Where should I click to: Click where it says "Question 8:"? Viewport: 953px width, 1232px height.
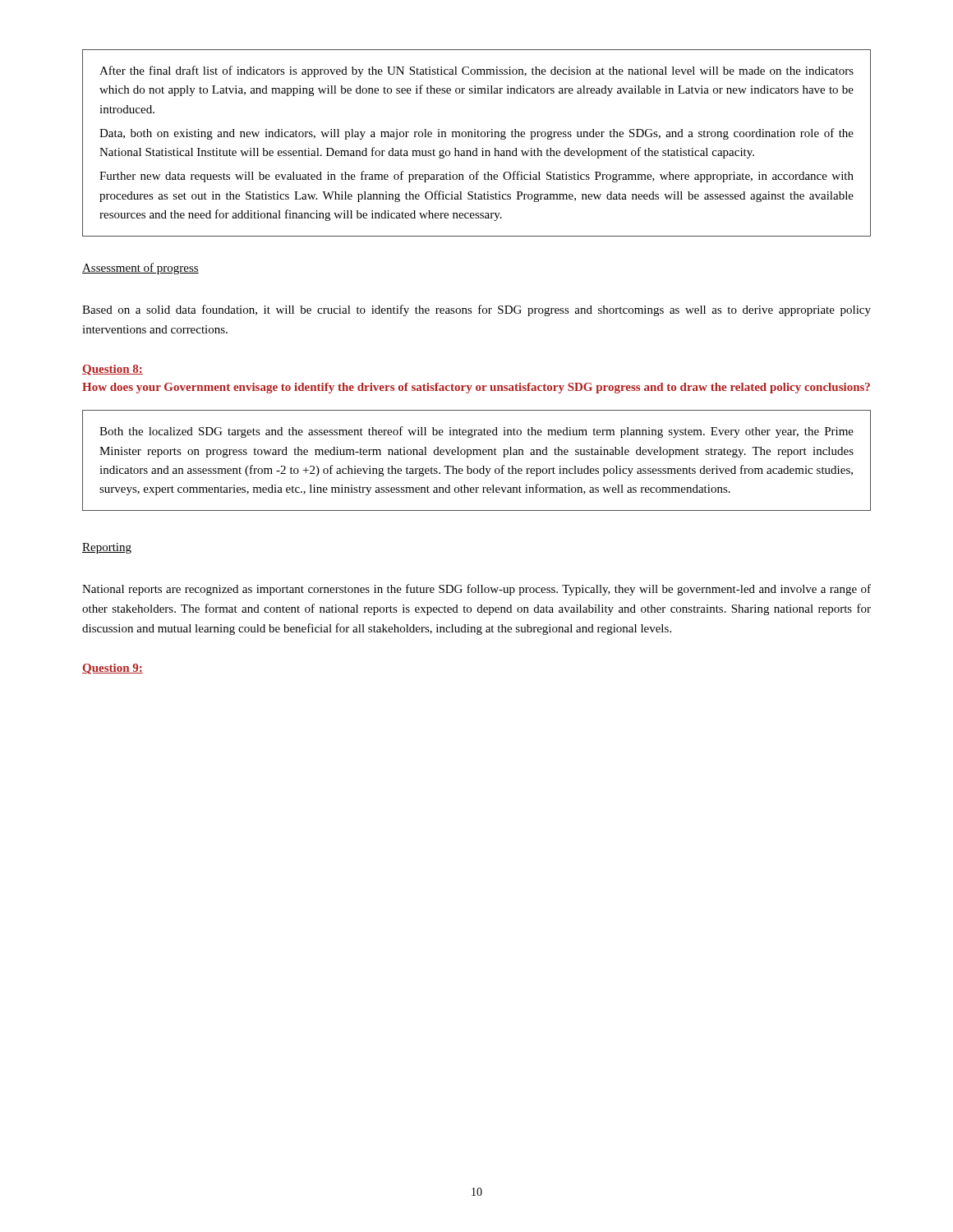[112, 369]
